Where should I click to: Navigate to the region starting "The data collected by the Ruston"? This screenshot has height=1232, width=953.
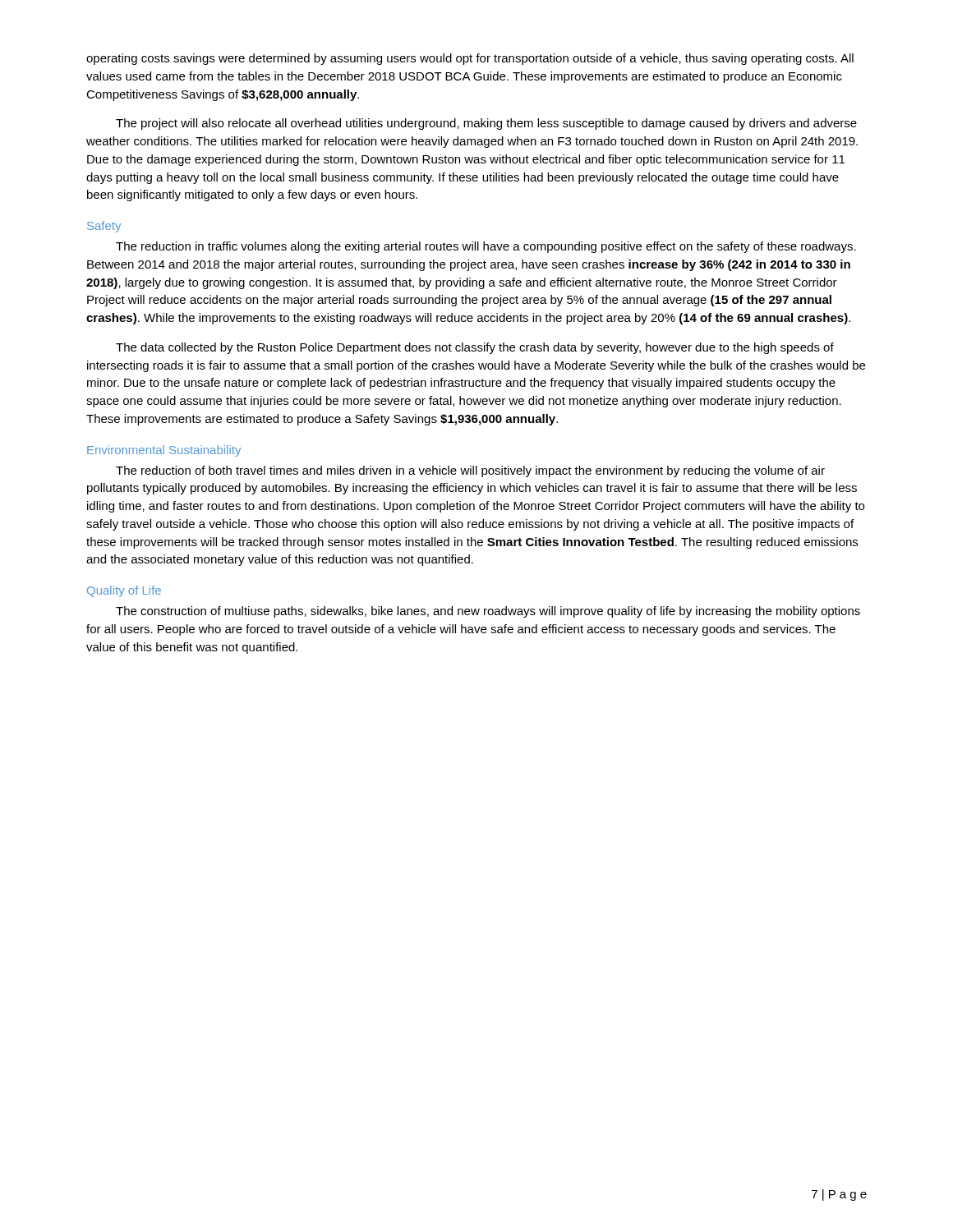click(x=476, y=383)
